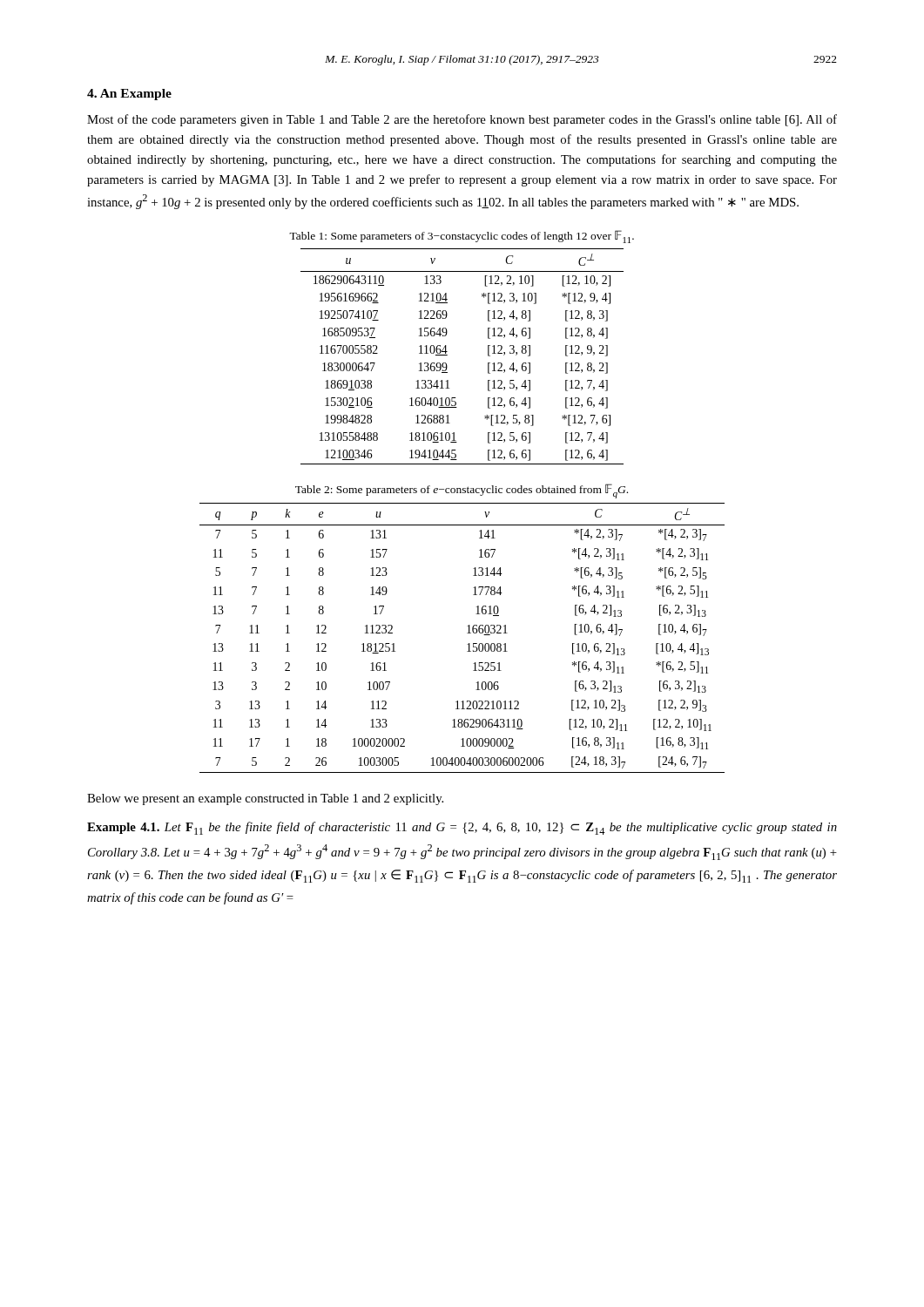The height and width of the screenshot is (1307, 924).
Task: Where is the passage that starts "Below we present an example constructed in Table"?
Action: [x=266, y=798]
